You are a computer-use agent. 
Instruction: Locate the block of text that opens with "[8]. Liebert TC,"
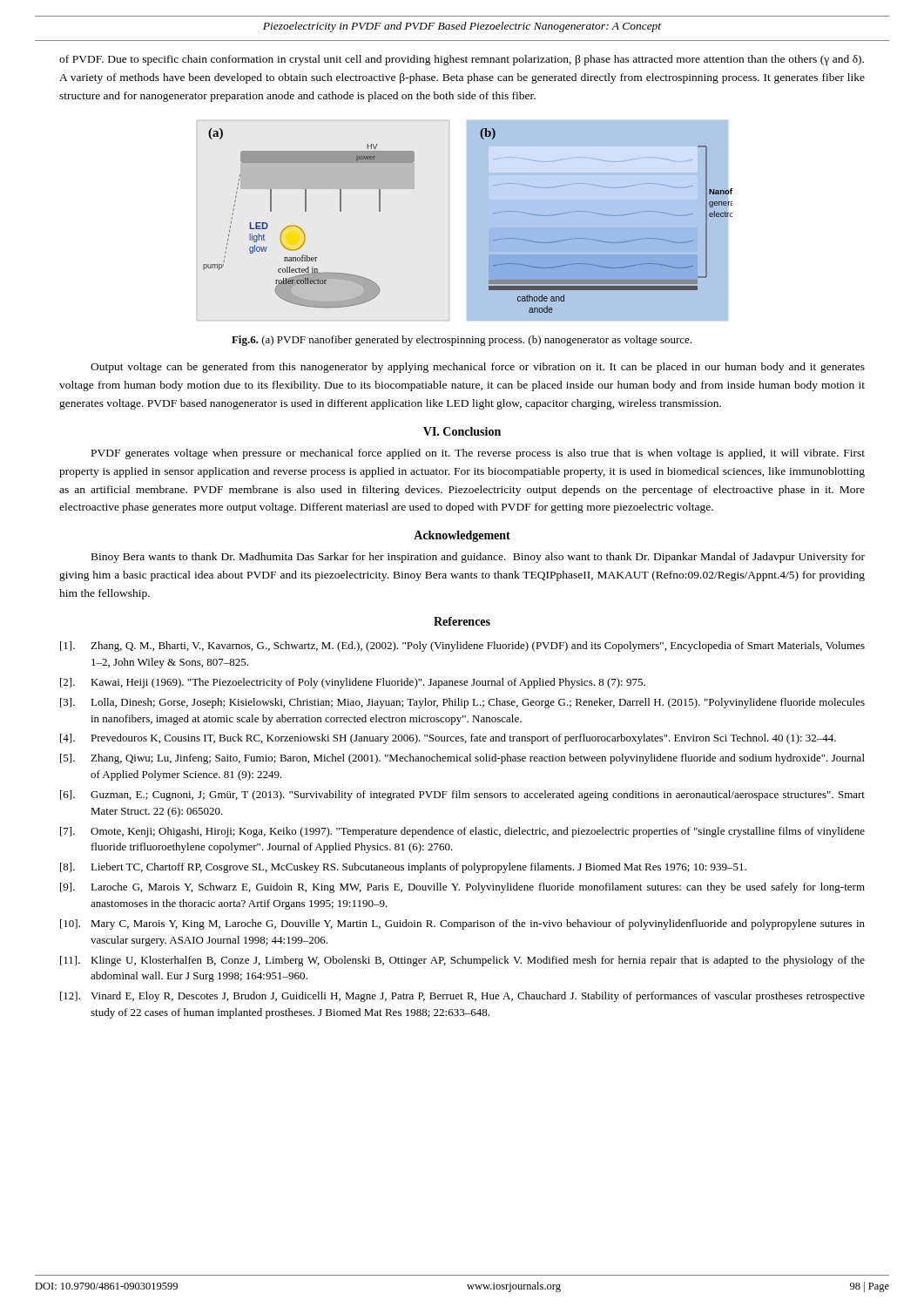(x=462, y=868)
